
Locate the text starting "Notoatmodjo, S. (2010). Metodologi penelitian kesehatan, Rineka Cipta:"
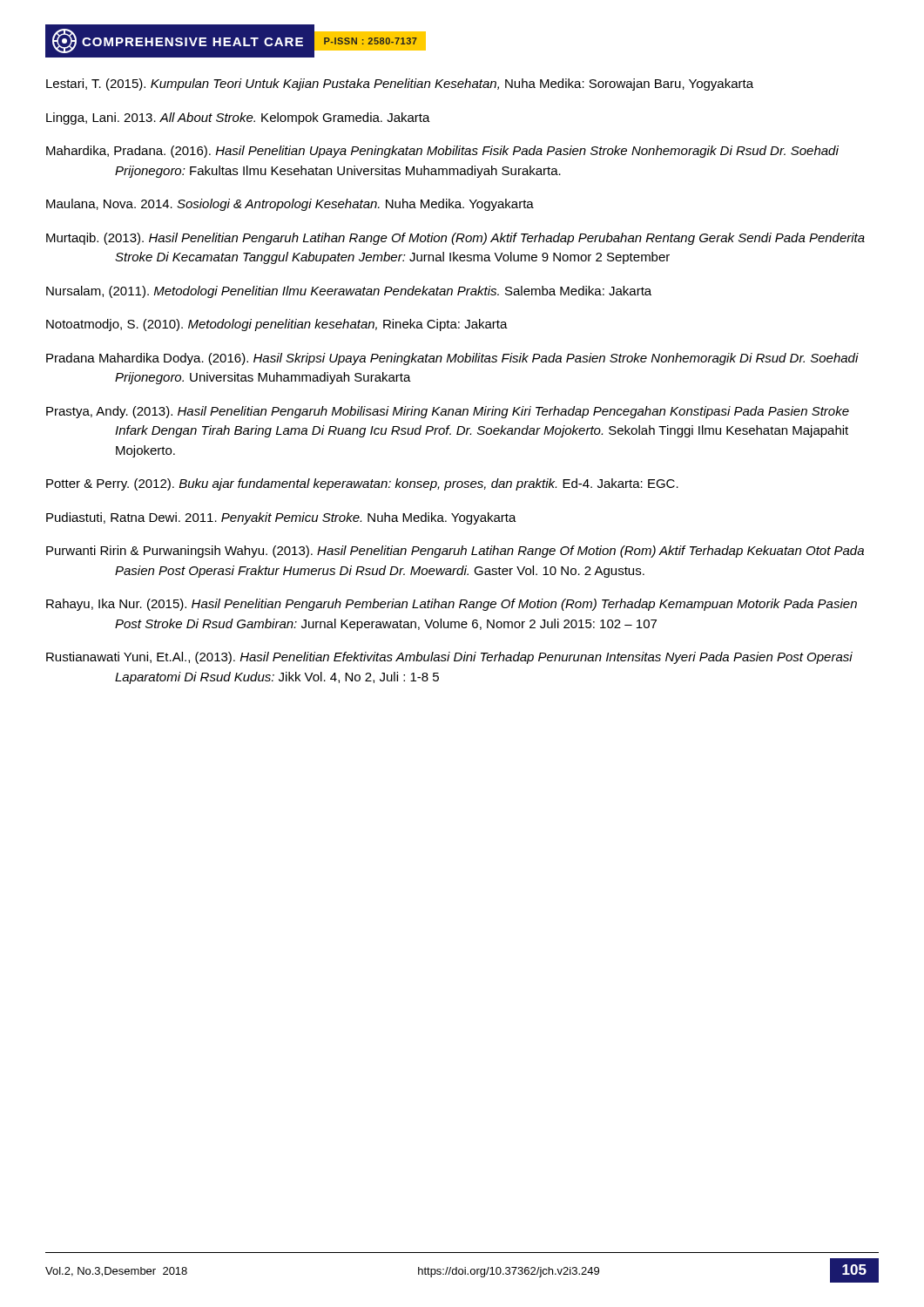276,324
